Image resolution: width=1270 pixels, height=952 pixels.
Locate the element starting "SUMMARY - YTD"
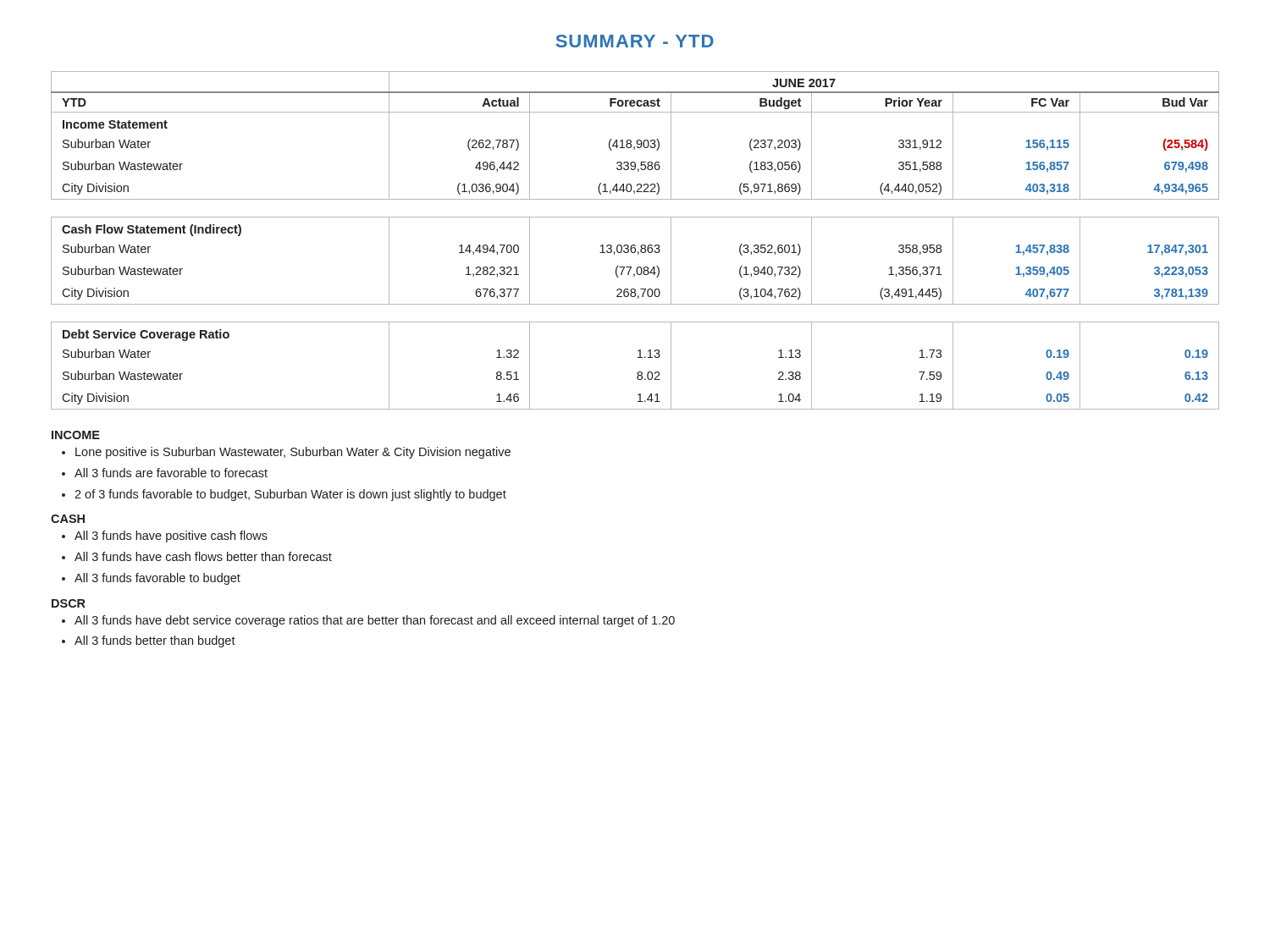(x=635, y=41)
